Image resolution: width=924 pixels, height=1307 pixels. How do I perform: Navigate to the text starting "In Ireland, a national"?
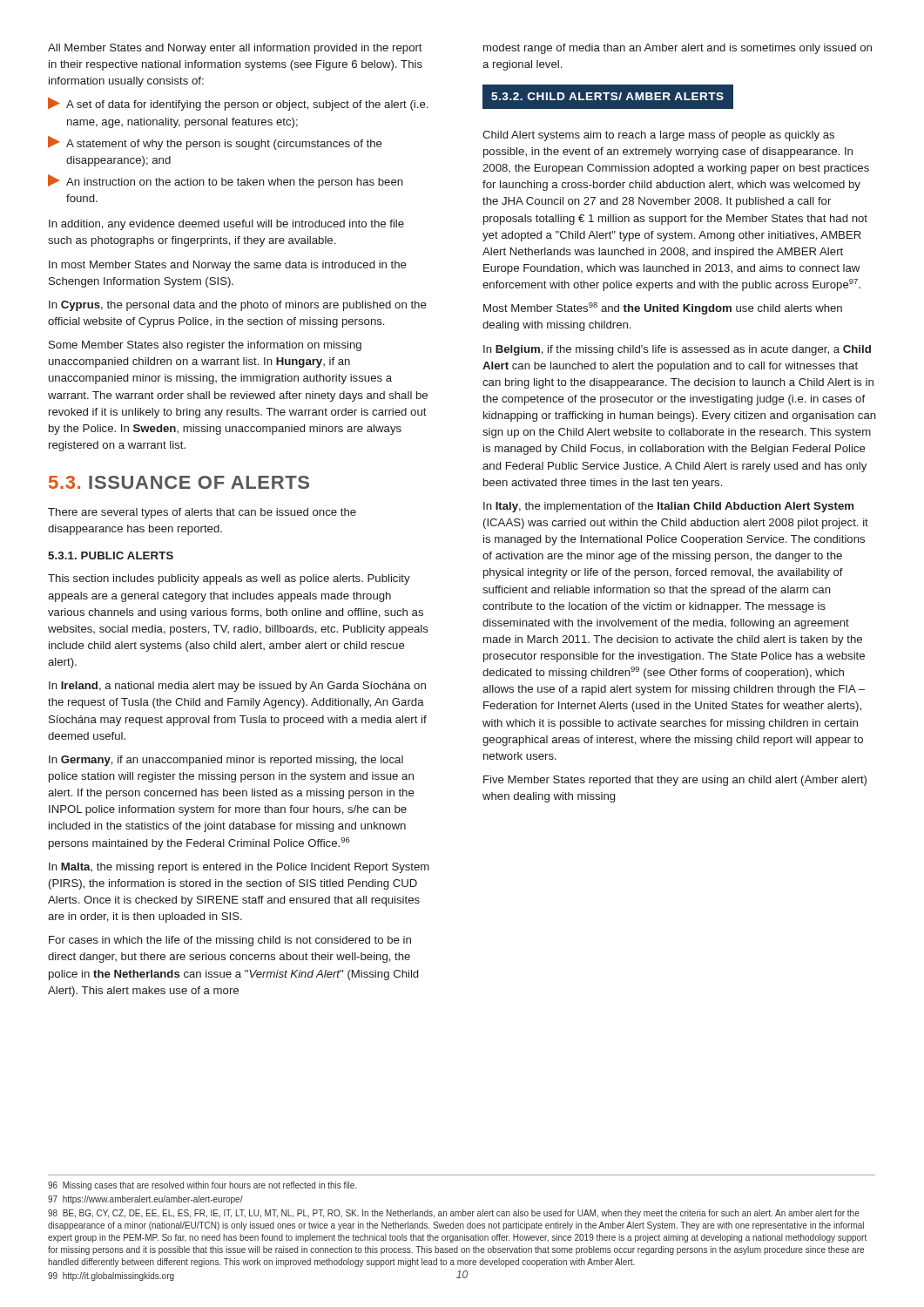pos(237,711)
